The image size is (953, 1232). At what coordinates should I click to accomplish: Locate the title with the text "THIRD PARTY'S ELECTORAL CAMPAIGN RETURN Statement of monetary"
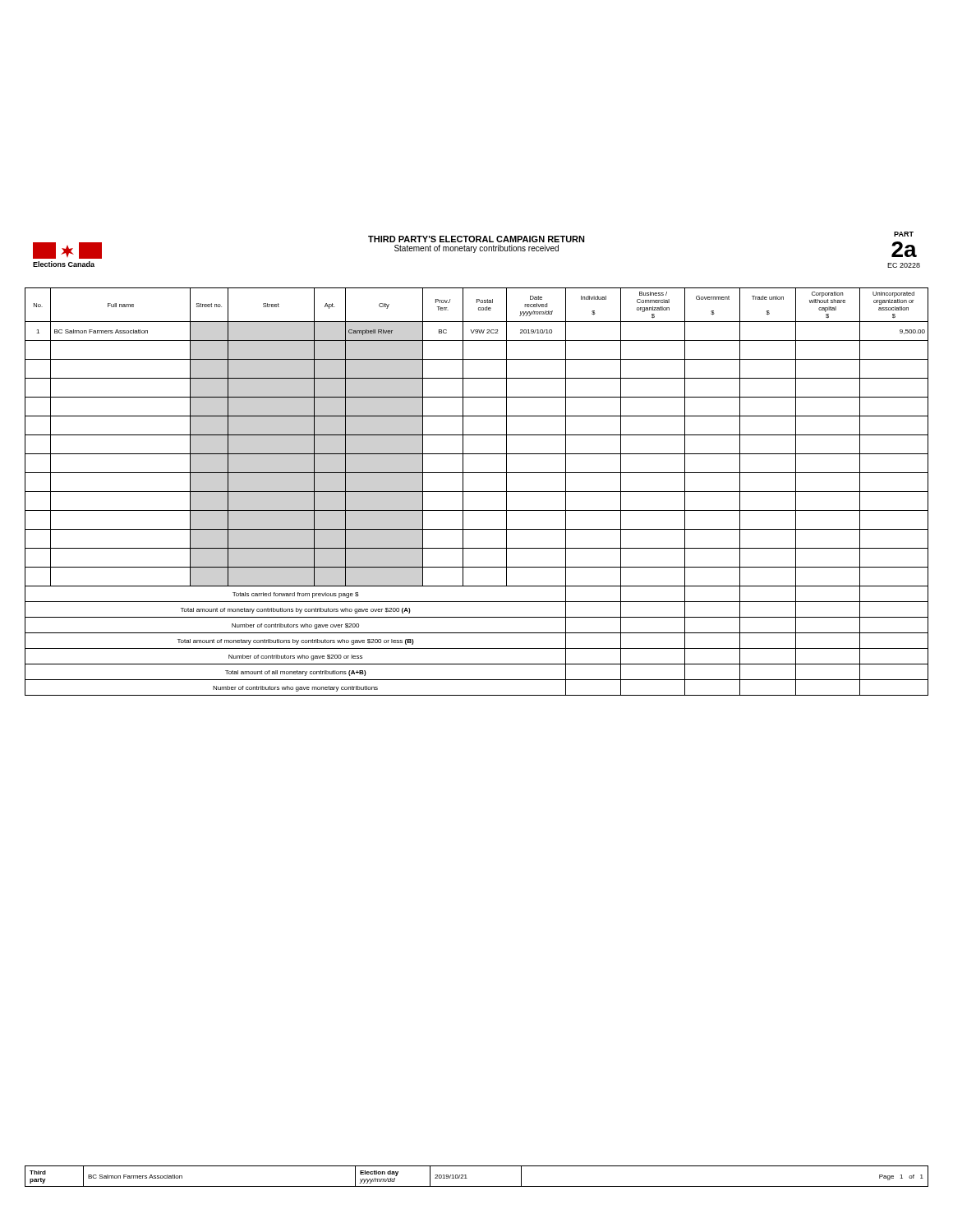tap(476, 244)
